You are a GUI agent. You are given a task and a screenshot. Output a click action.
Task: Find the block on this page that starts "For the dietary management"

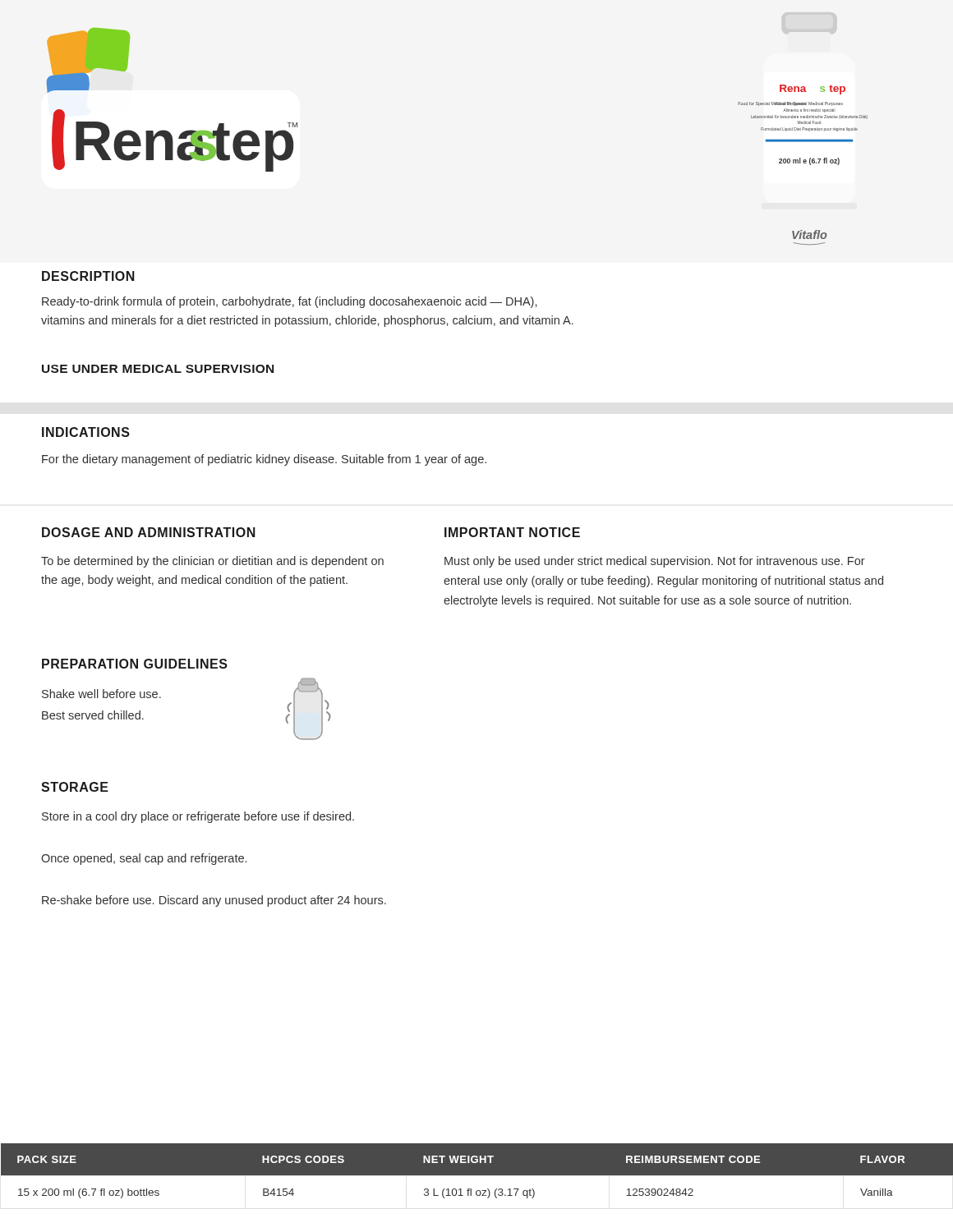point(264,459)
